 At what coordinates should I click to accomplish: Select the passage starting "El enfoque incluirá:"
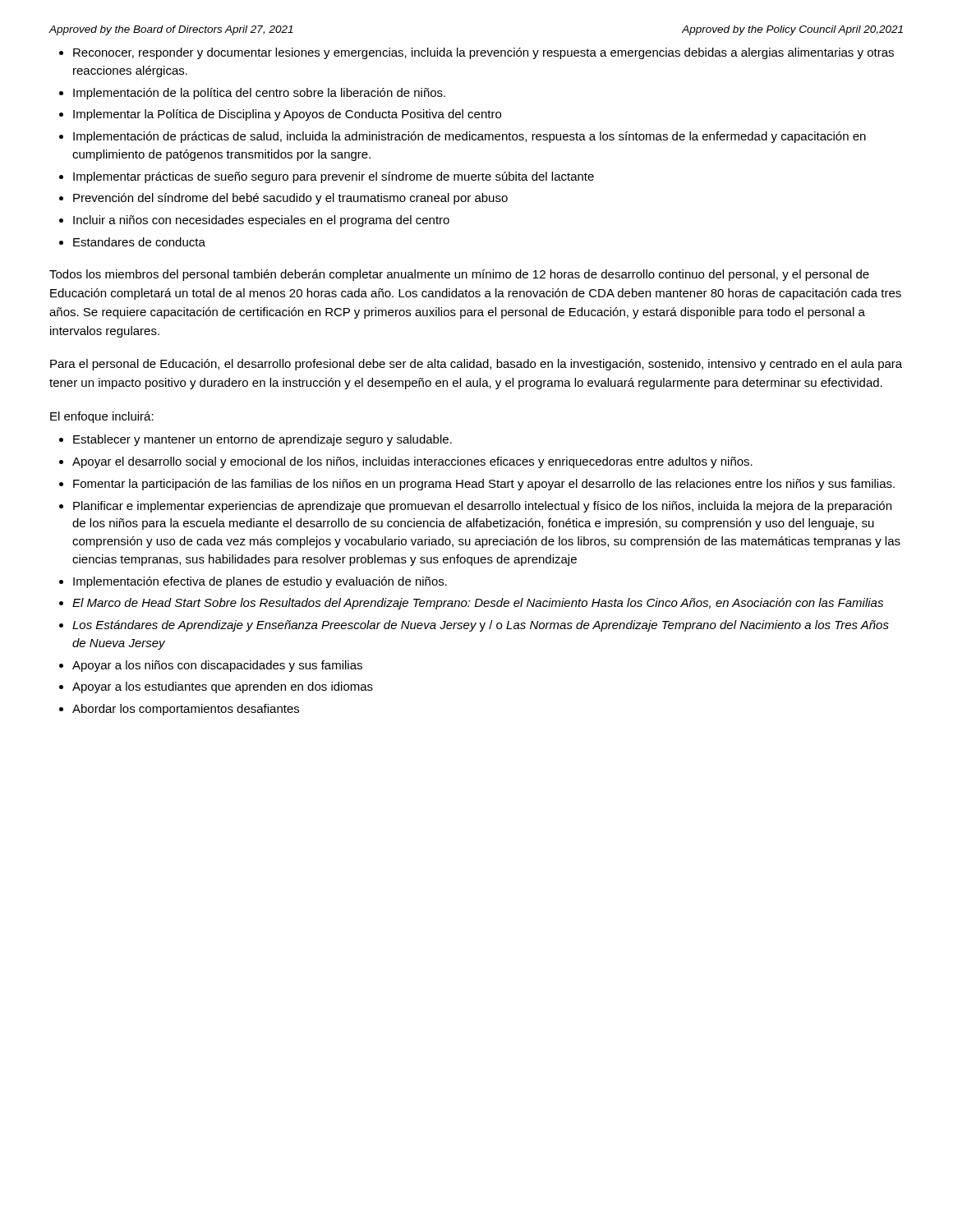(x=102, y=416)
